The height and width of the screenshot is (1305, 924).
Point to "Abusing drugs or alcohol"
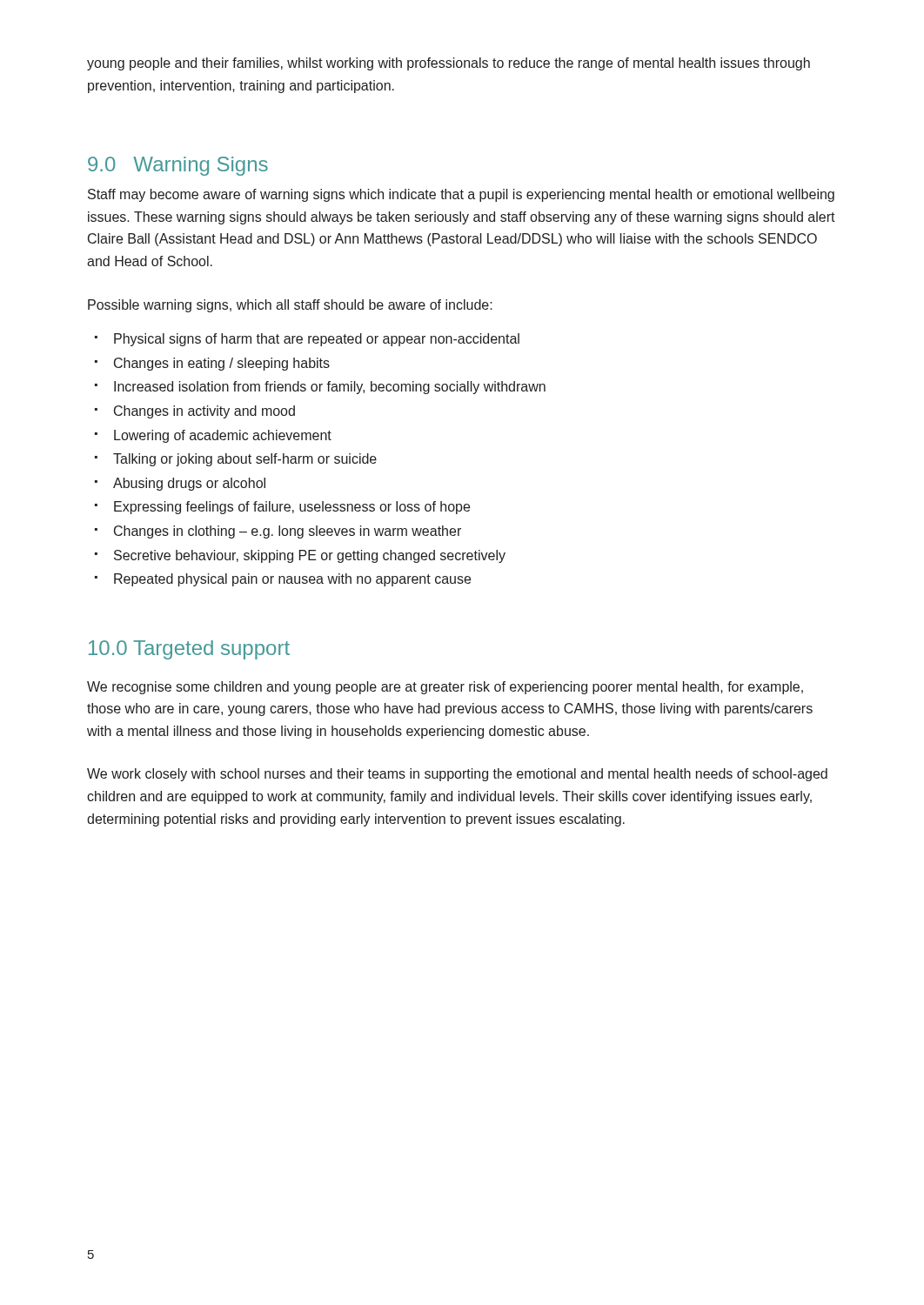coord(190,483)
